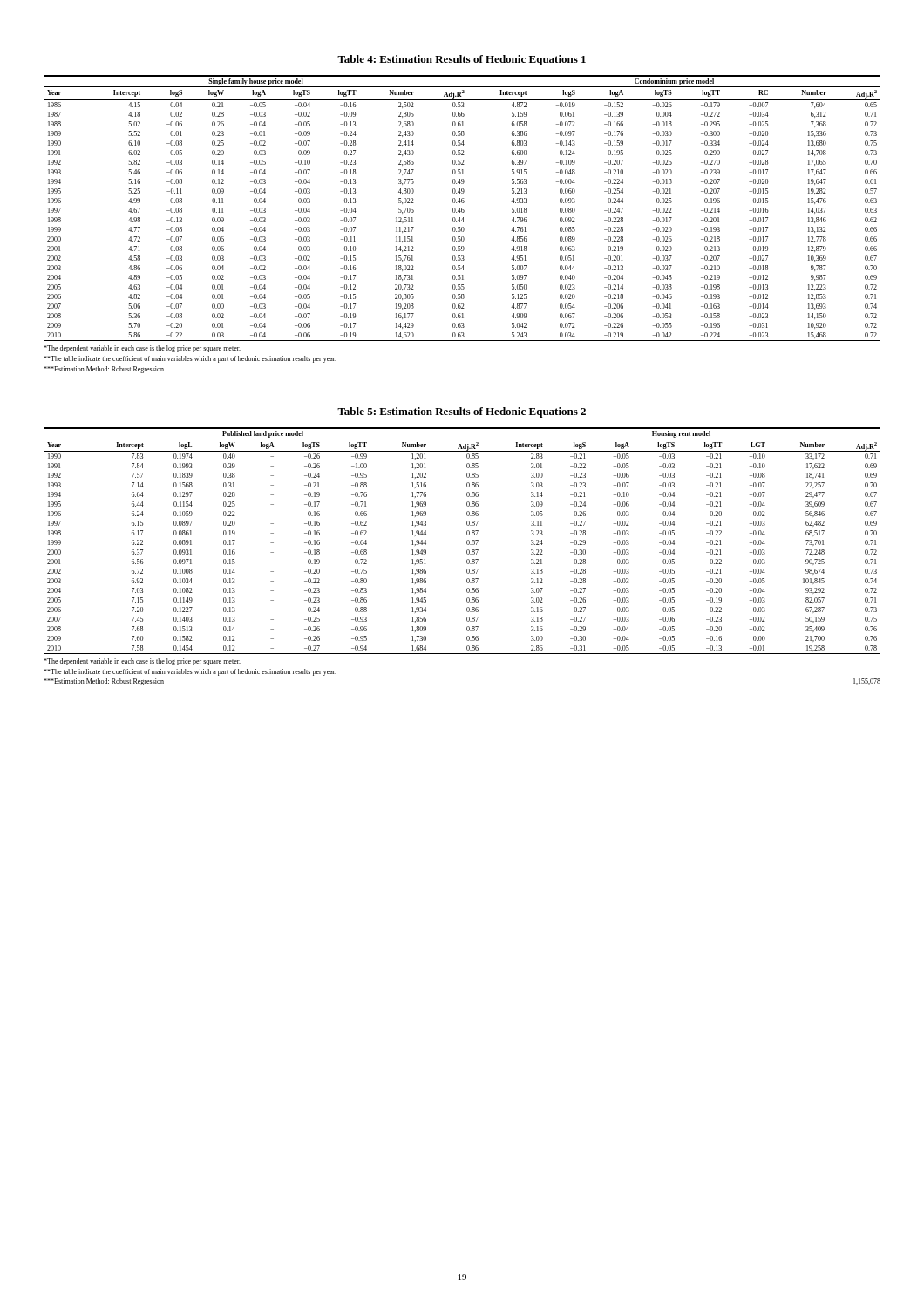Select the footnote with the text "Estimation Method: Robust Regression 1,155,078"

[x=104, y=681]
